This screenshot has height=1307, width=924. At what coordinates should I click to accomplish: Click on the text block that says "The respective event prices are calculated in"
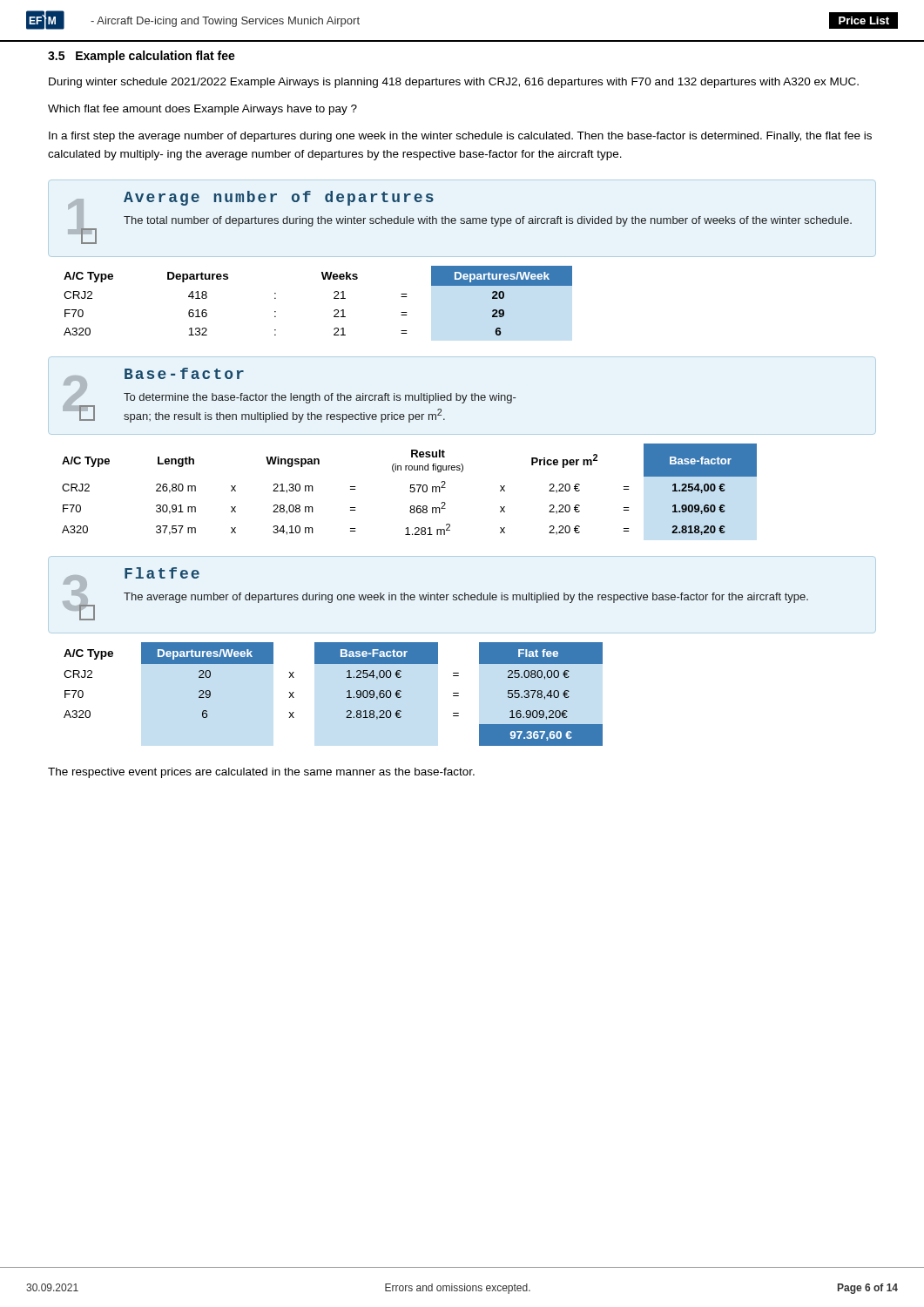coord(262,772)
